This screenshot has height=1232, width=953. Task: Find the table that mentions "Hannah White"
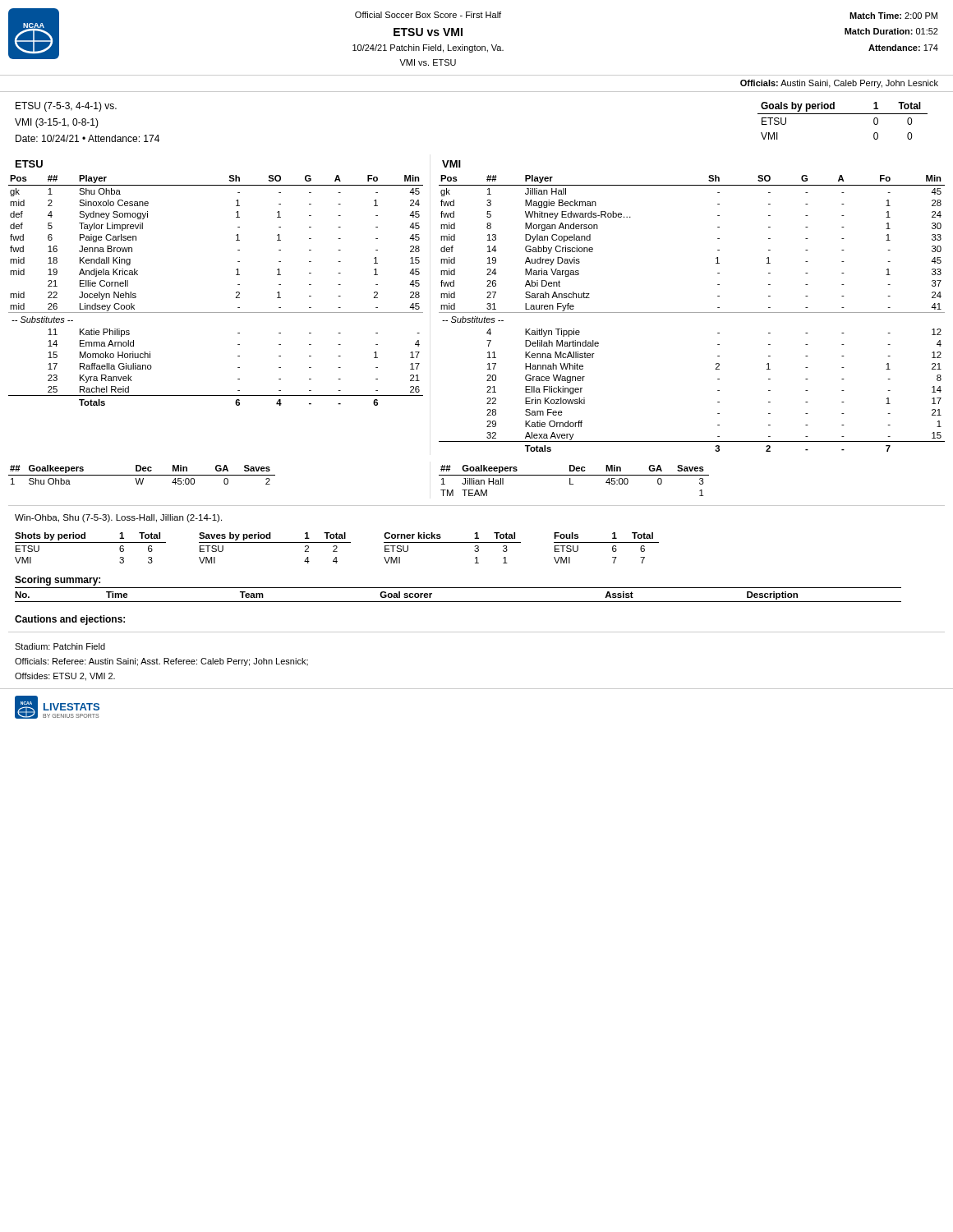coord(692,313)
